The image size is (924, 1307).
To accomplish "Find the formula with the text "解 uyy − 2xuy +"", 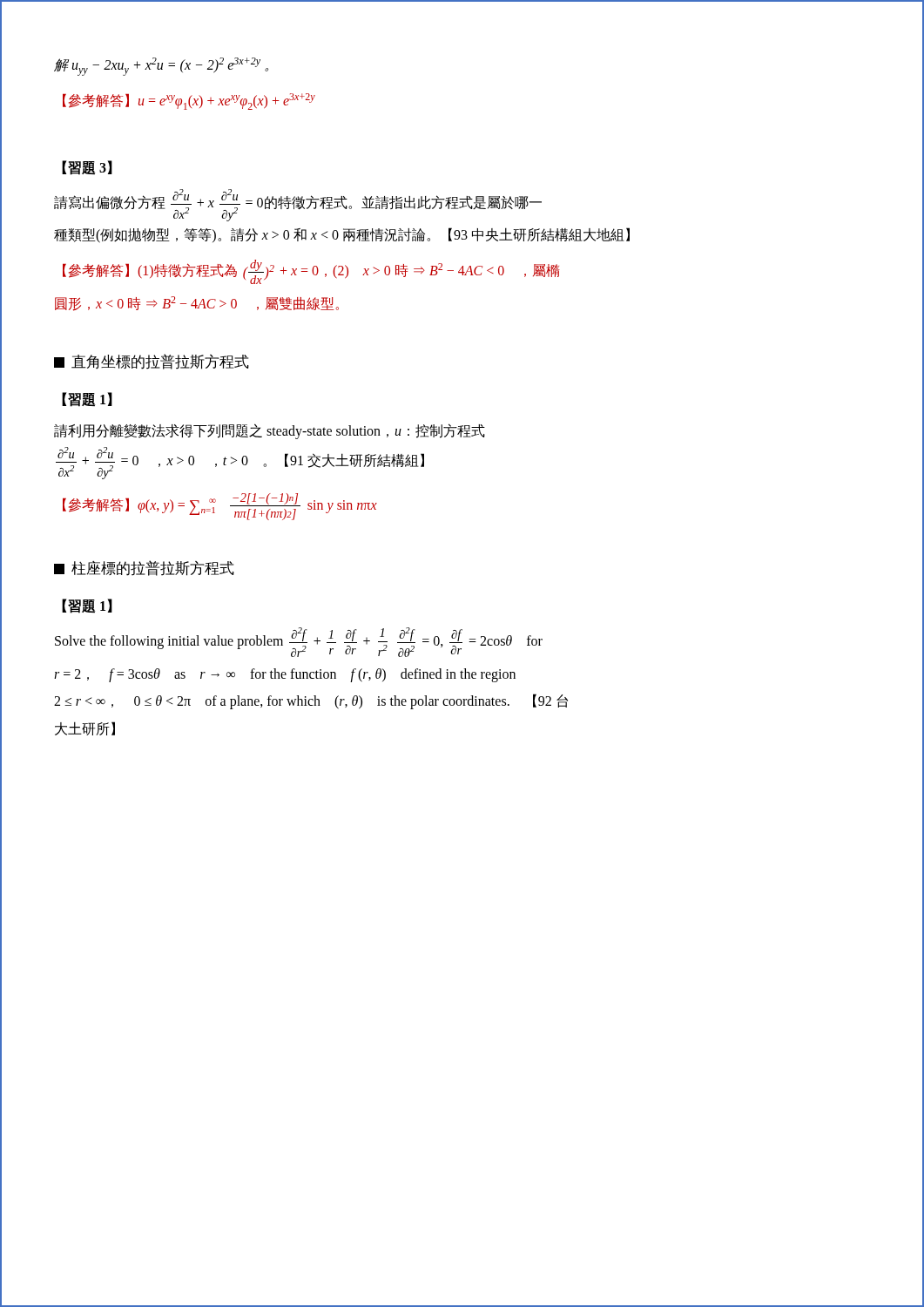I will [166, 66].
